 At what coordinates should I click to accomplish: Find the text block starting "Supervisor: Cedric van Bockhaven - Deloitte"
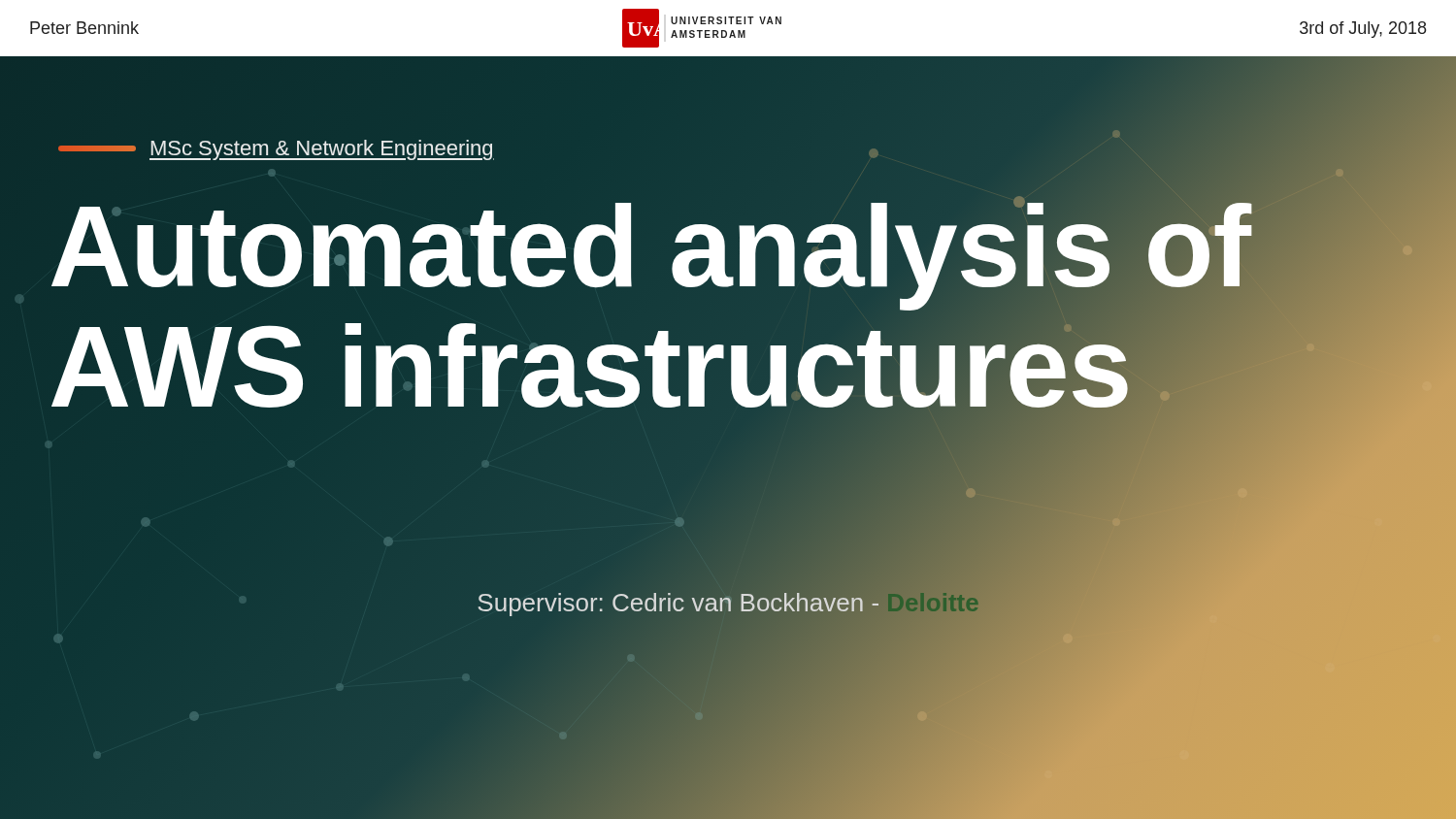pos(728,603)
